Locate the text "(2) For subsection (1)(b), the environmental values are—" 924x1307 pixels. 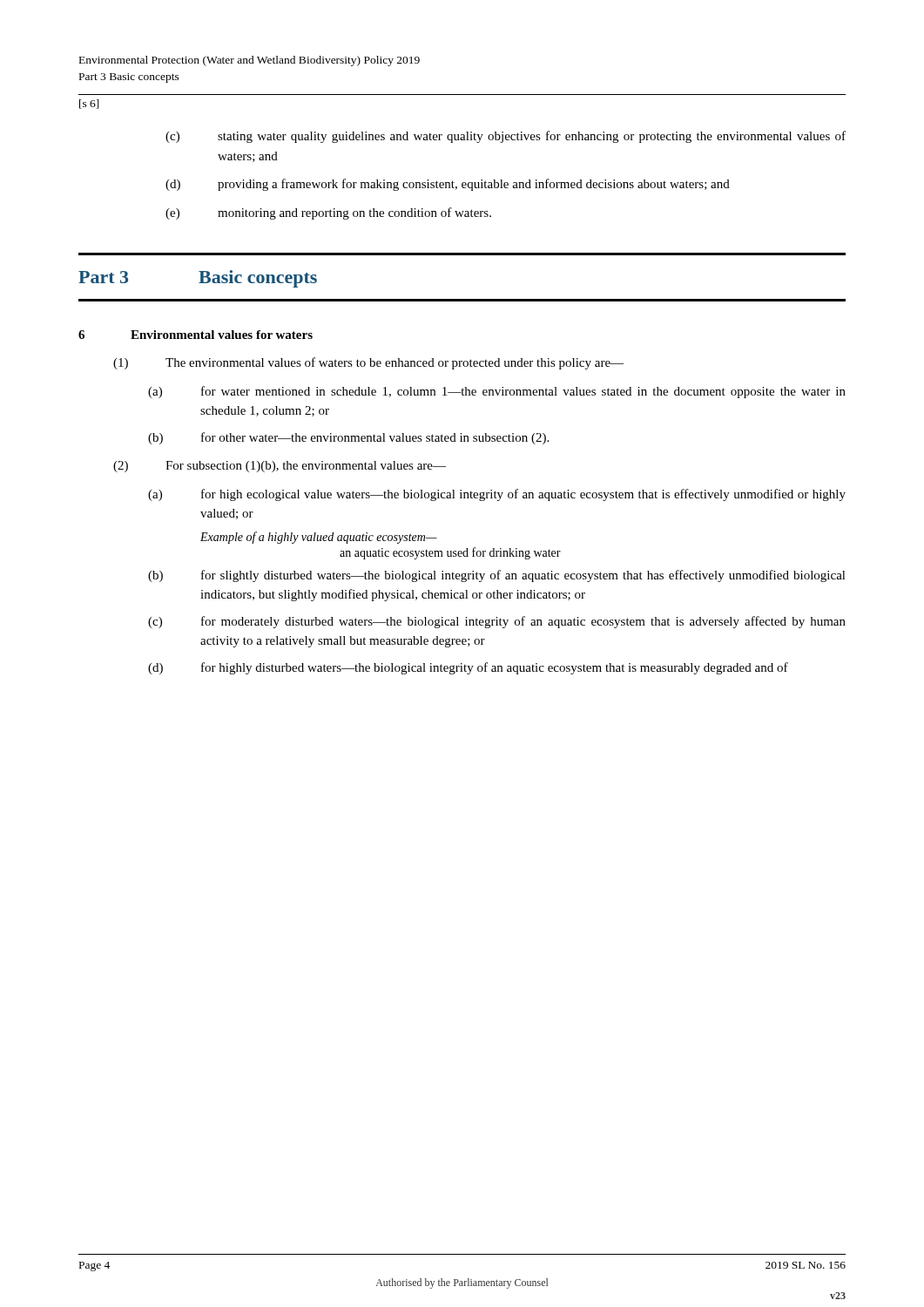tap(280, 467)
